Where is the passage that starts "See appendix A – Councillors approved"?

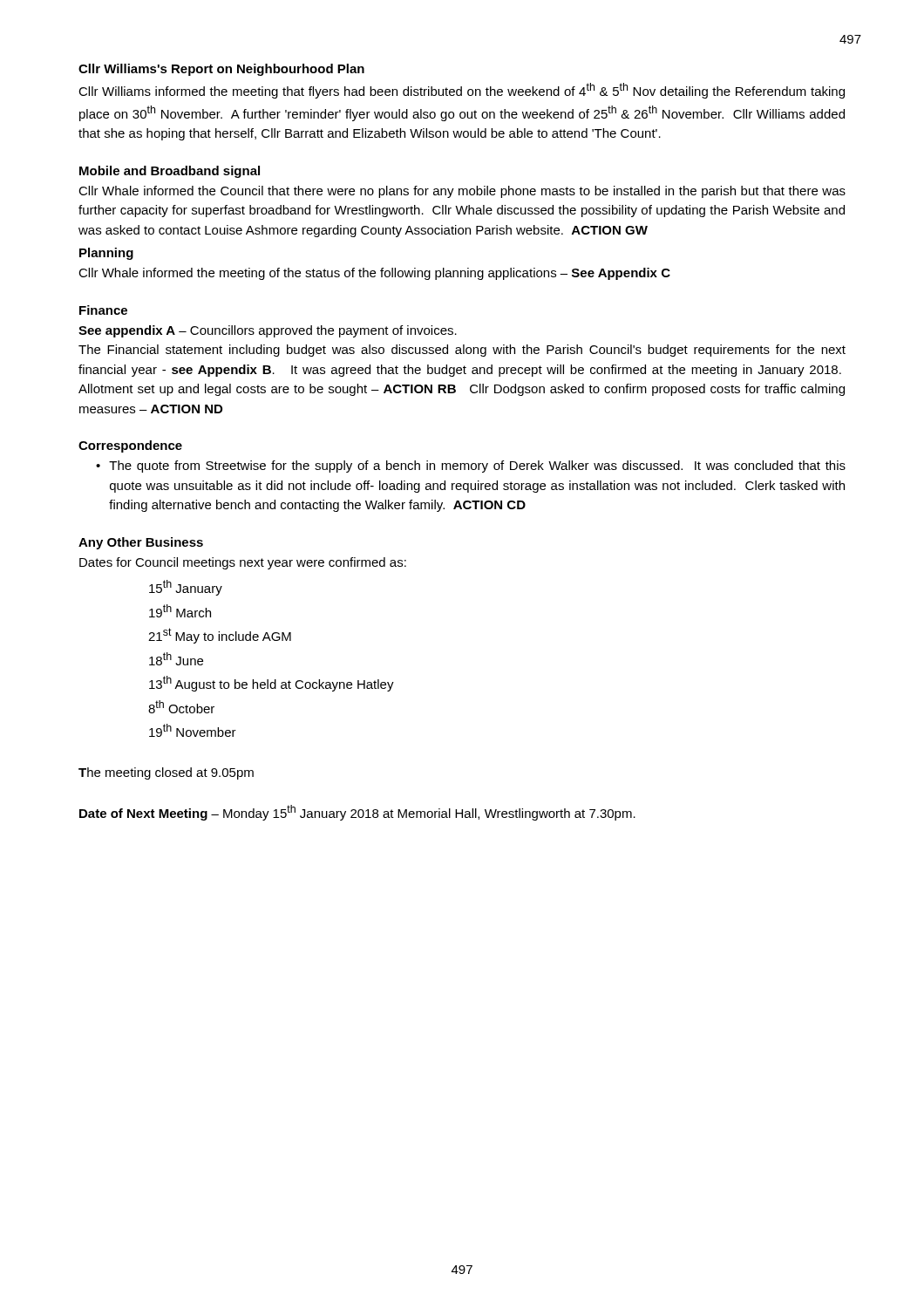462,369
